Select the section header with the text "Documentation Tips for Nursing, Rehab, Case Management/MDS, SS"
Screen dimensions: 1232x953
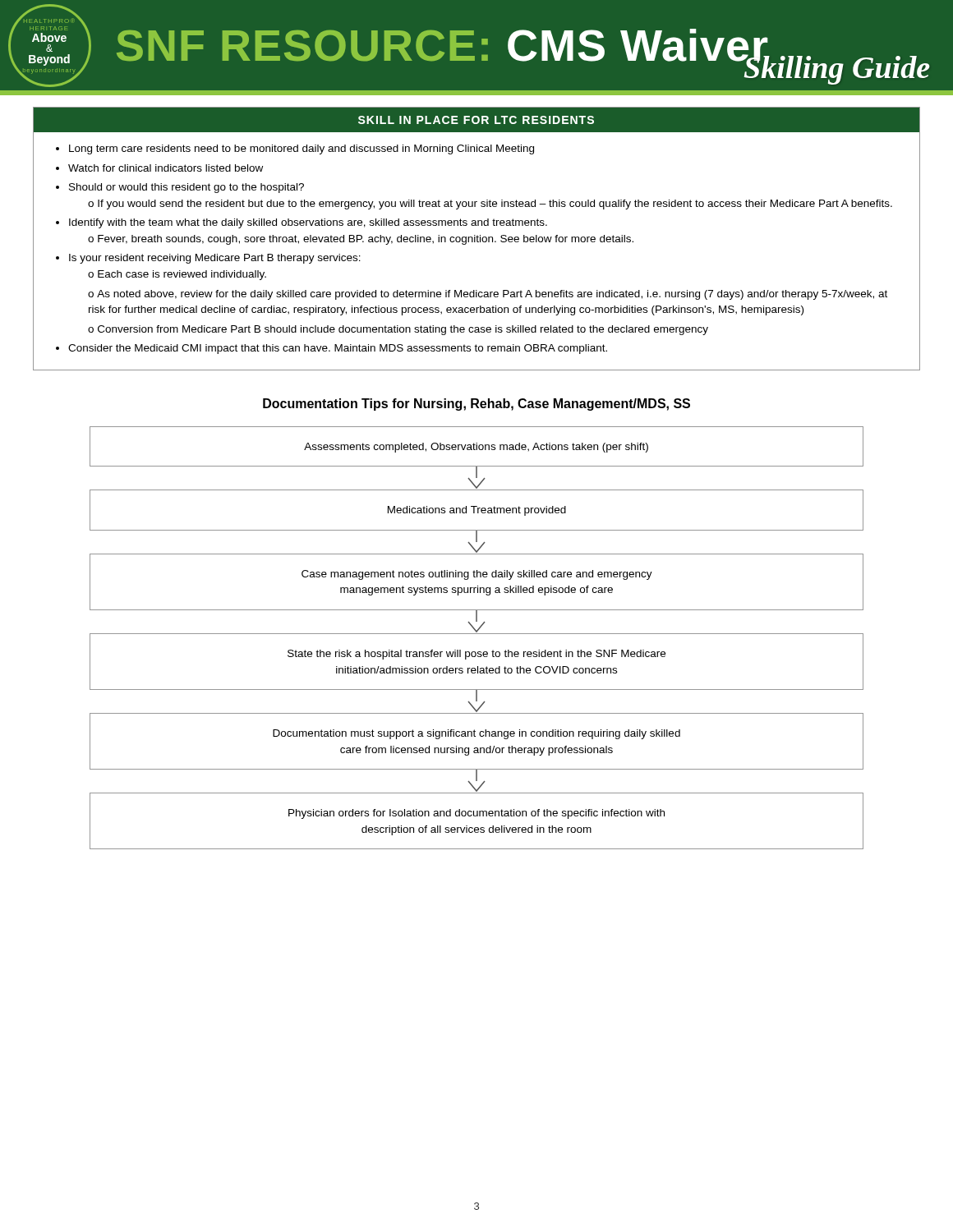pos(476,403)
